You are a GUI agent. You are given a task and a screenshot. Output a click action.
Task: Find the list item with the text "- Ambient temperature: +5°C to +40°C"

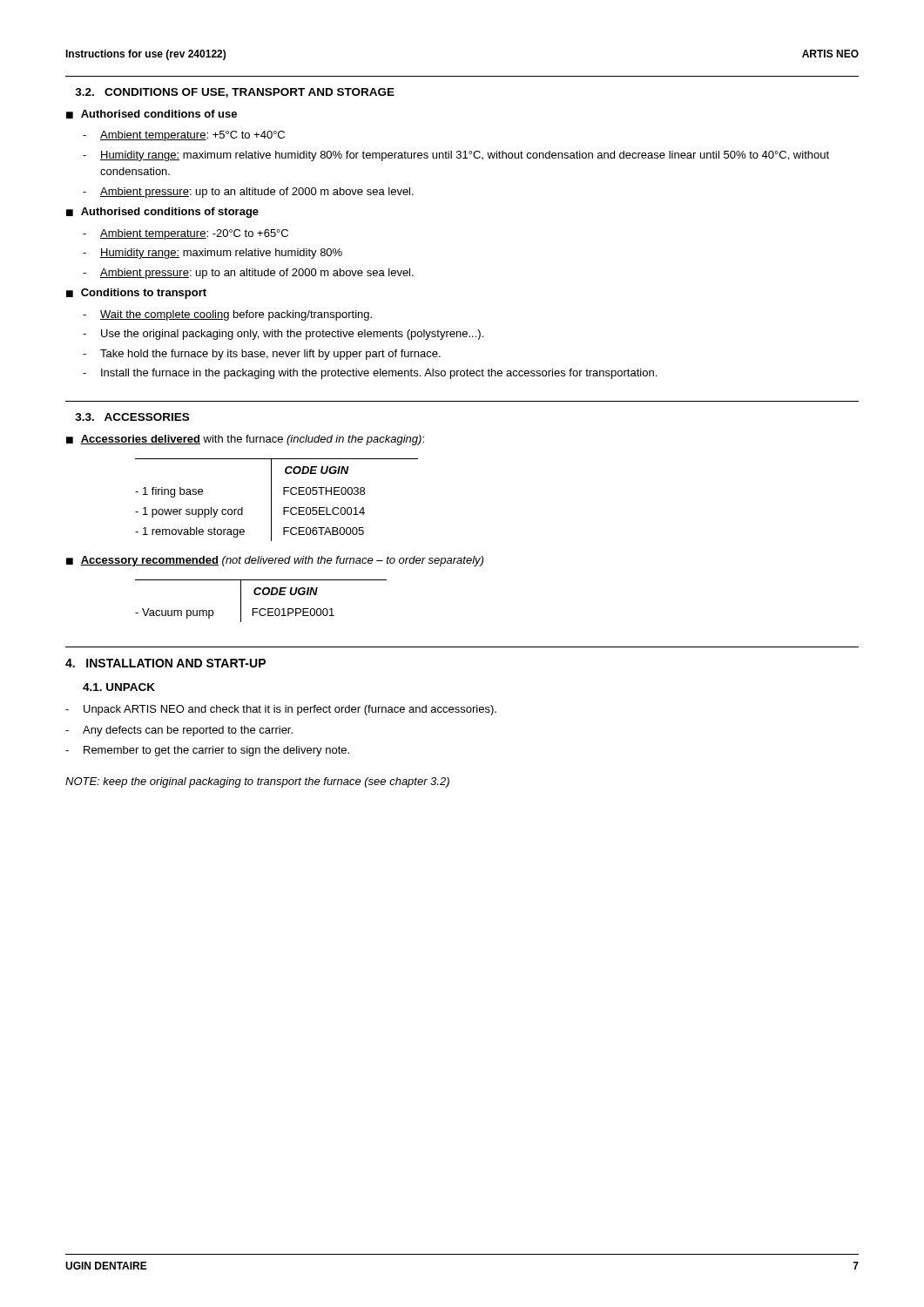point(184,136)
